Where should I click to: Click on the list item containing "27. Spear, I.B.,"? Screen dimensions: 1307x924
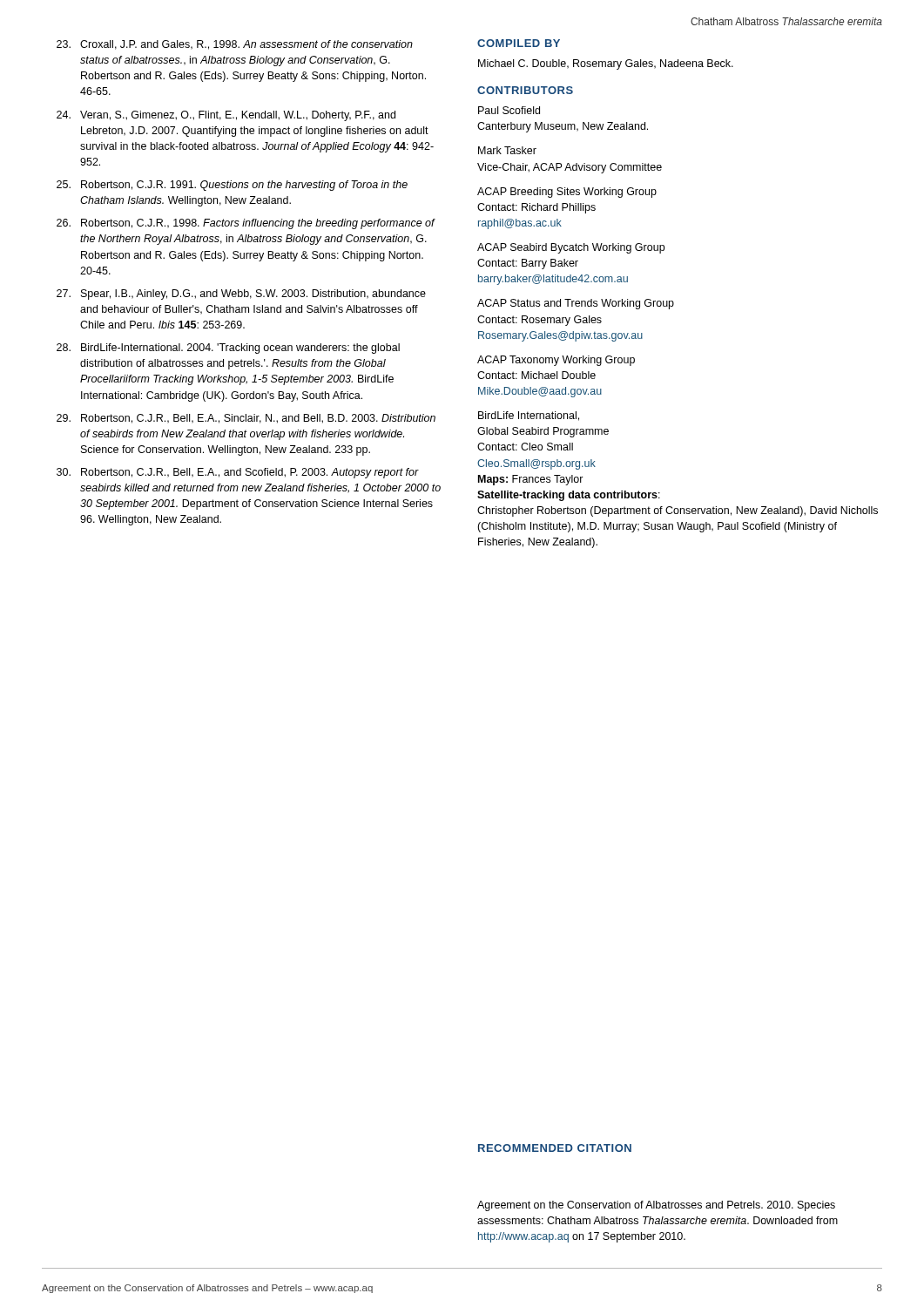(242, 309)
